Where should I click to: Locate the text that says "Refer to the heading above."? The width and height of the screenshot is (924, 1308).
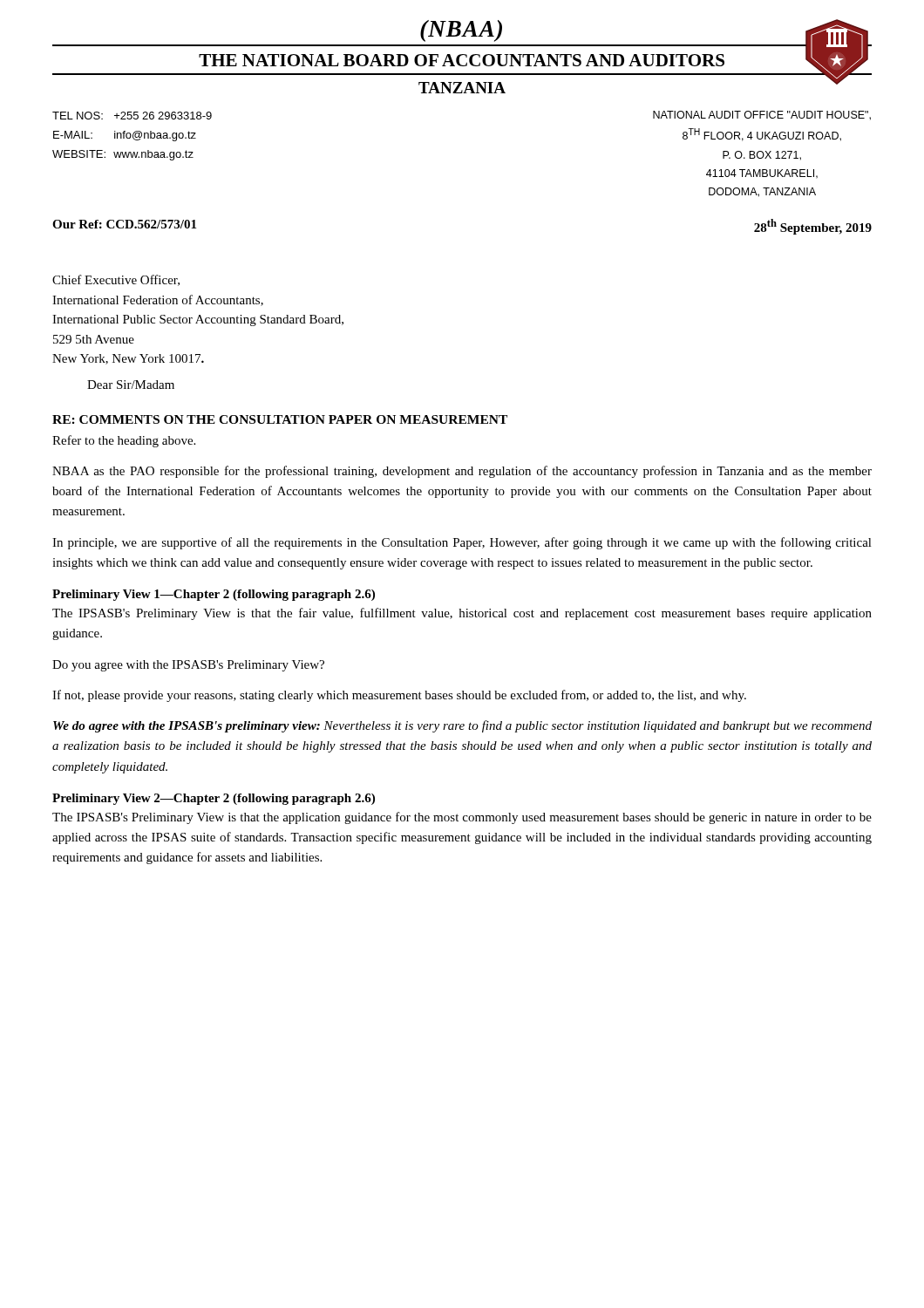pyautogui.click(x=124, y=440)
